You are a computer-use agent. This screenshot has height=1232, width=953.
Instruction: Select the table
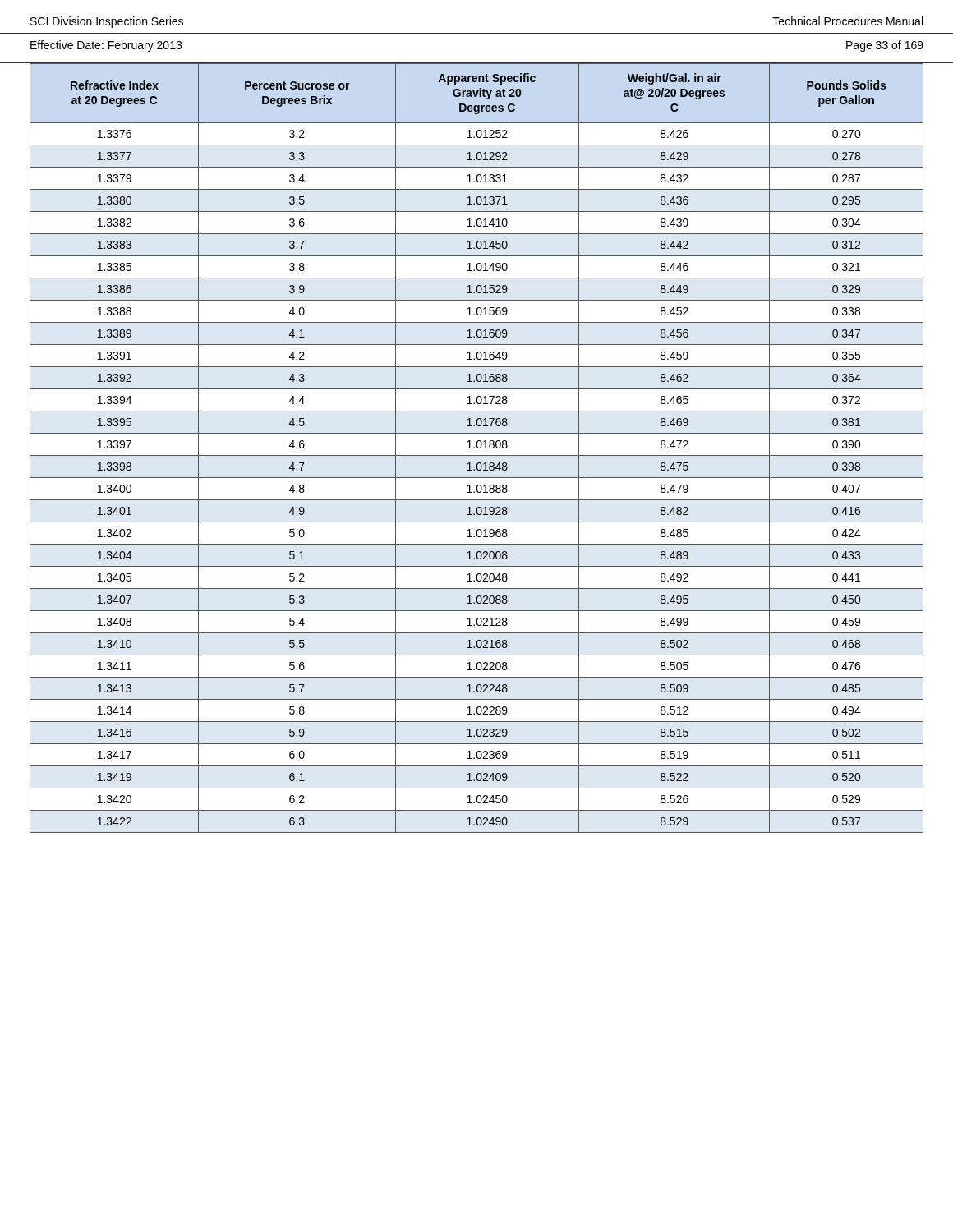476,448
